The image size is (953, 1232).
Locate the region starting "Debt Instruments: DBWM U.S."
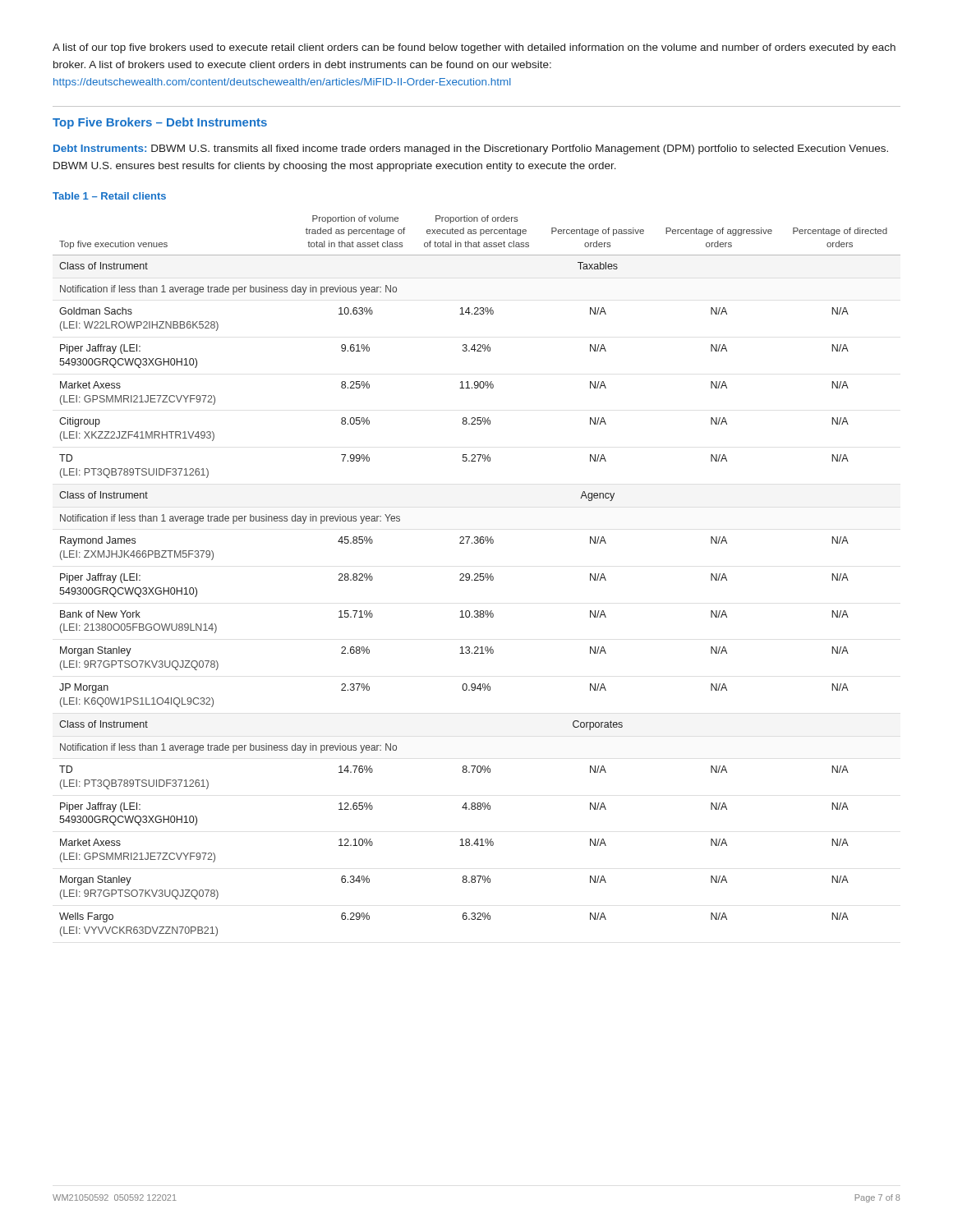tap(471, 157)
